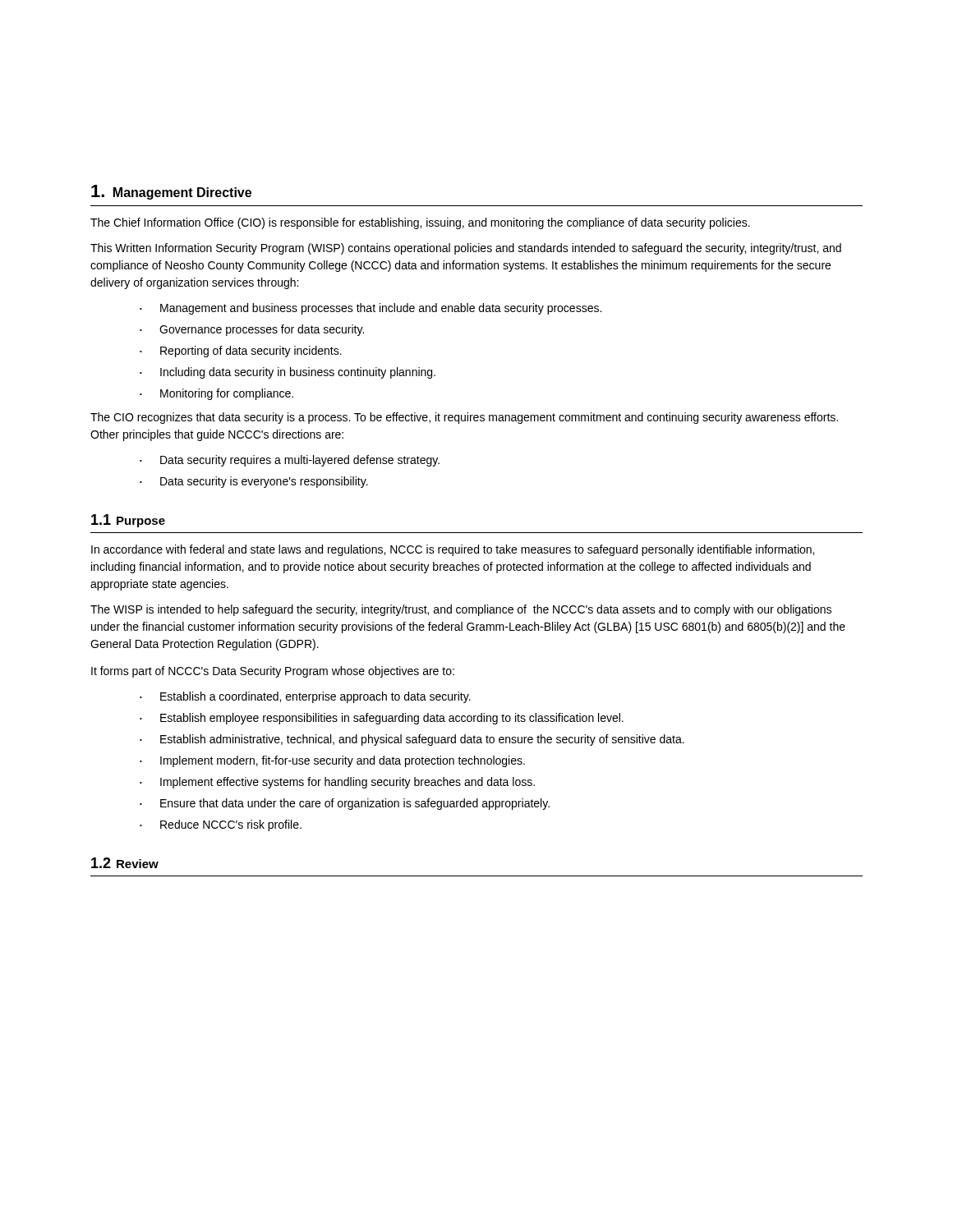Click on the list item with the text "• Reduce NCCC's risk profile."
This screenshot has height=1232, width=953.
pos(221,825)
